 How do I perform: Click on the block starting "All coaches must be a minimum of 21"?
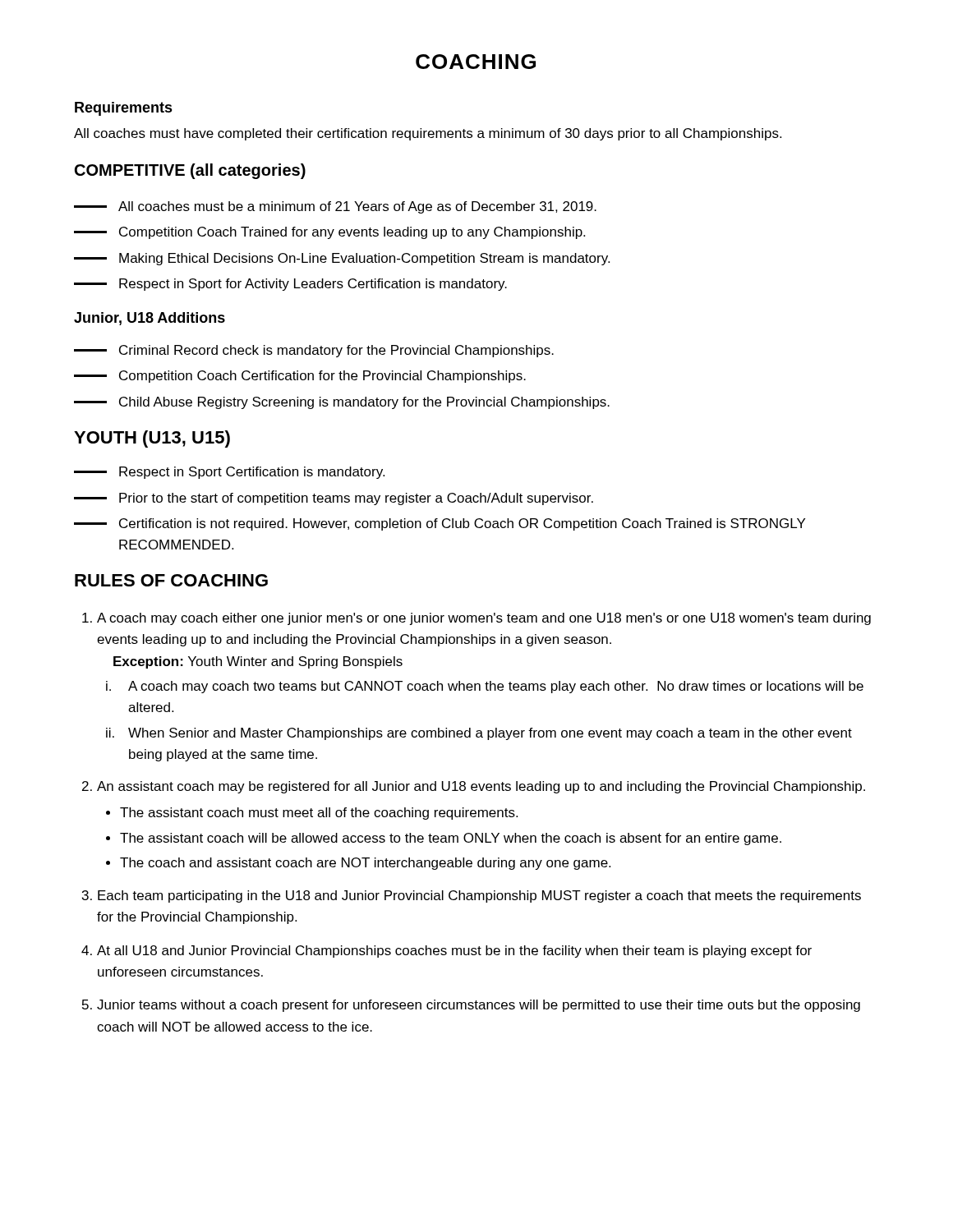(476, 206)
